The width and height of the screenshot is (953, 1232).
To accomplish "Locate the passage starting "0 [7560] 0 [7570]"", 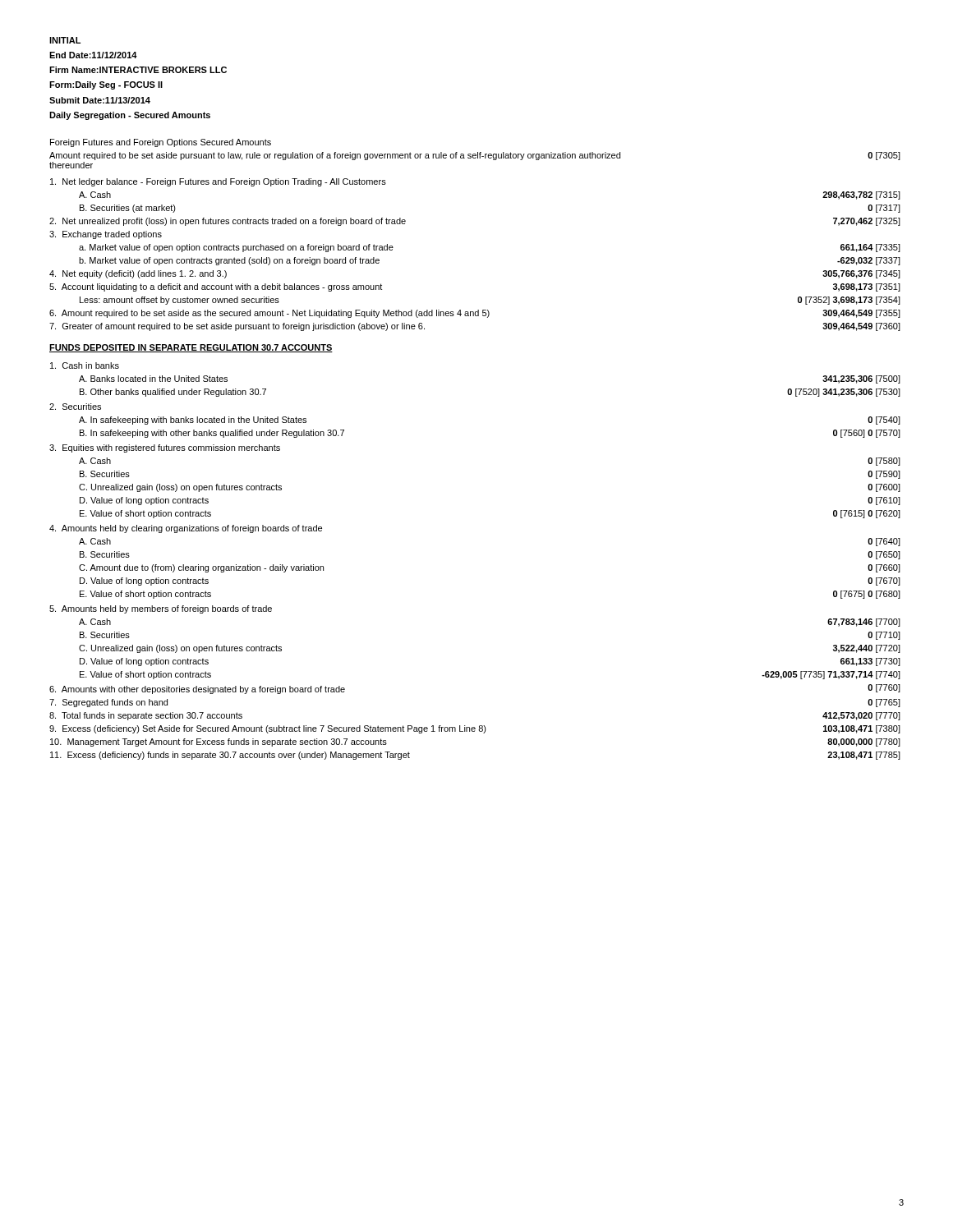I will [x=866, y=433].
